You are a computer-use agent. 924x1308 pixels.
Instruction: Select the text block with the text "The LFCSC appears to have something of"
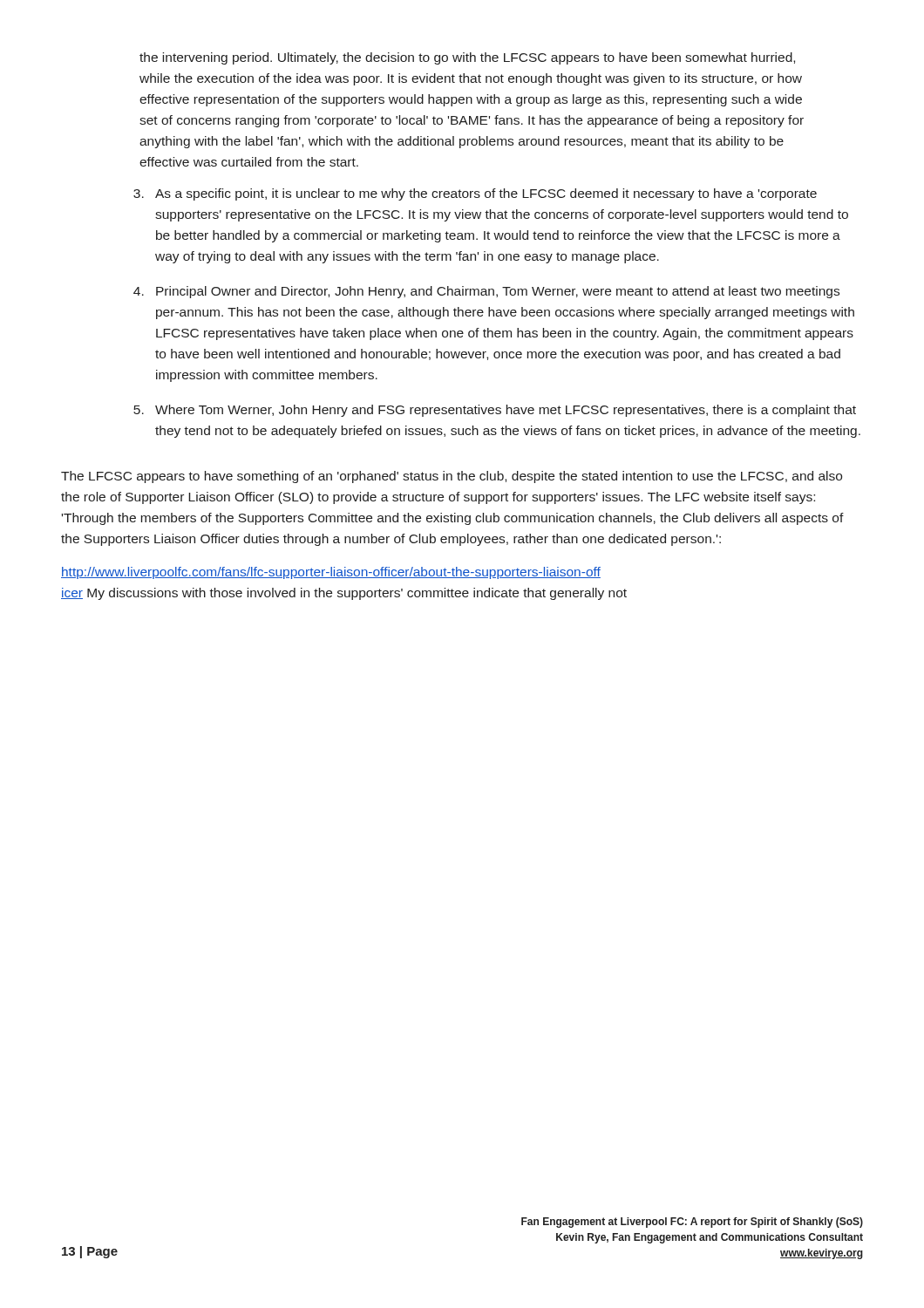[x=452, y=507]
